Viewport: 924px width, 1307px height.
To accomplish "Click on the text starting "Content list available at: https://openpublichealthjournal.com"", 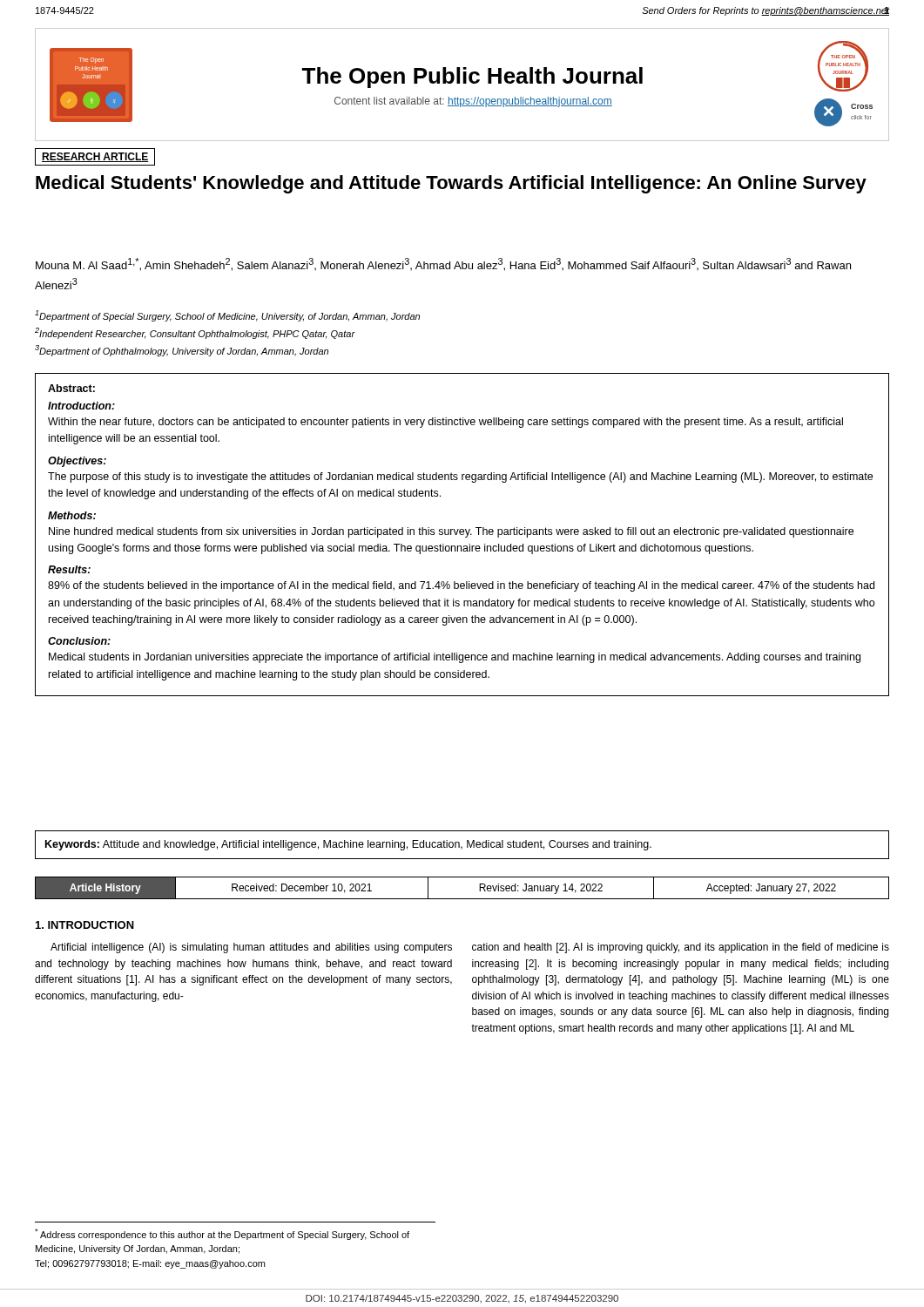I will pyautogui.click(x=473, y=101).
